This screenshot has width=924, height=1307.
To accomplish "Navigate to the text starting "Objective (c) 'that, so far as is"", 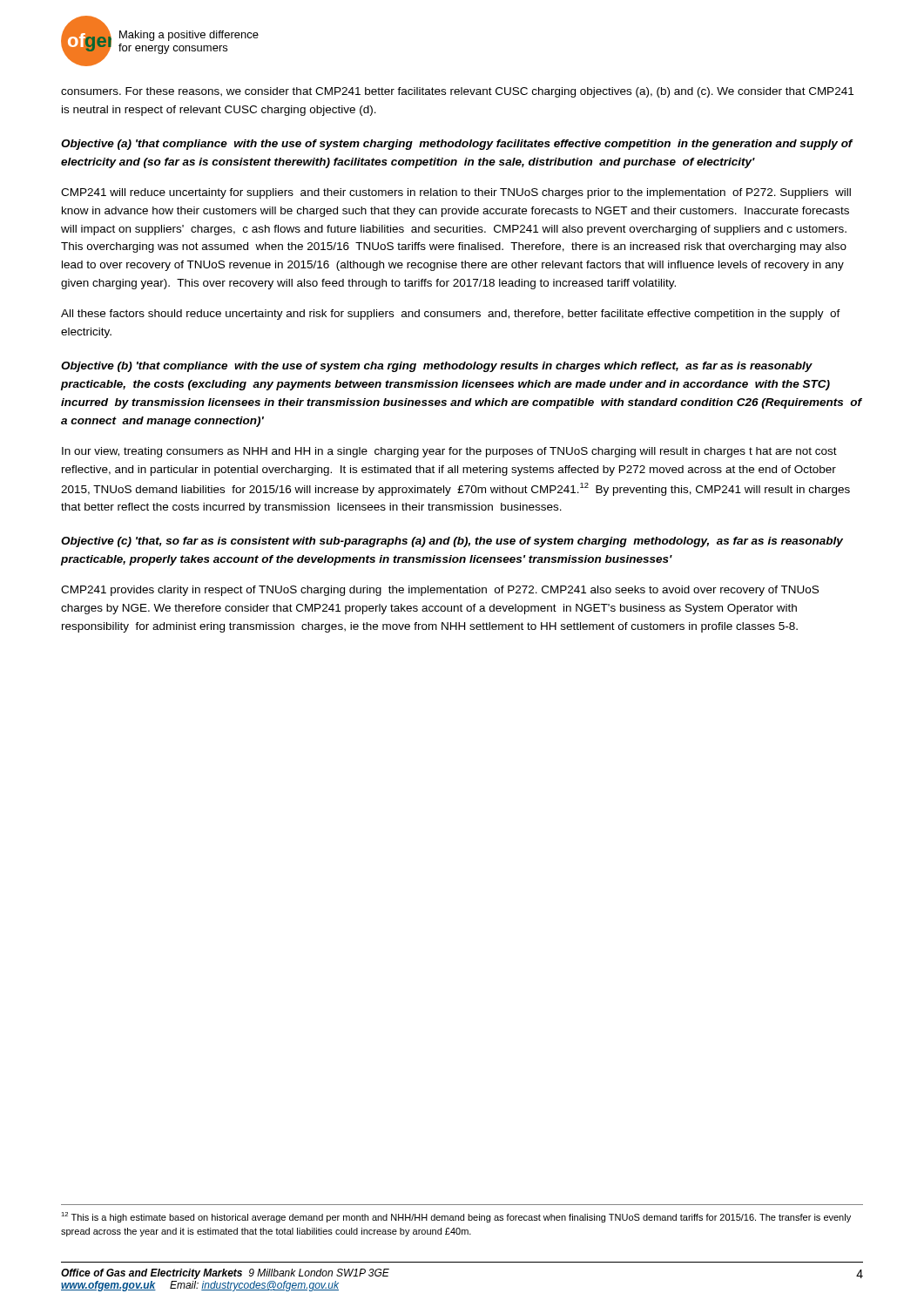I will click(x=452, y=550).
